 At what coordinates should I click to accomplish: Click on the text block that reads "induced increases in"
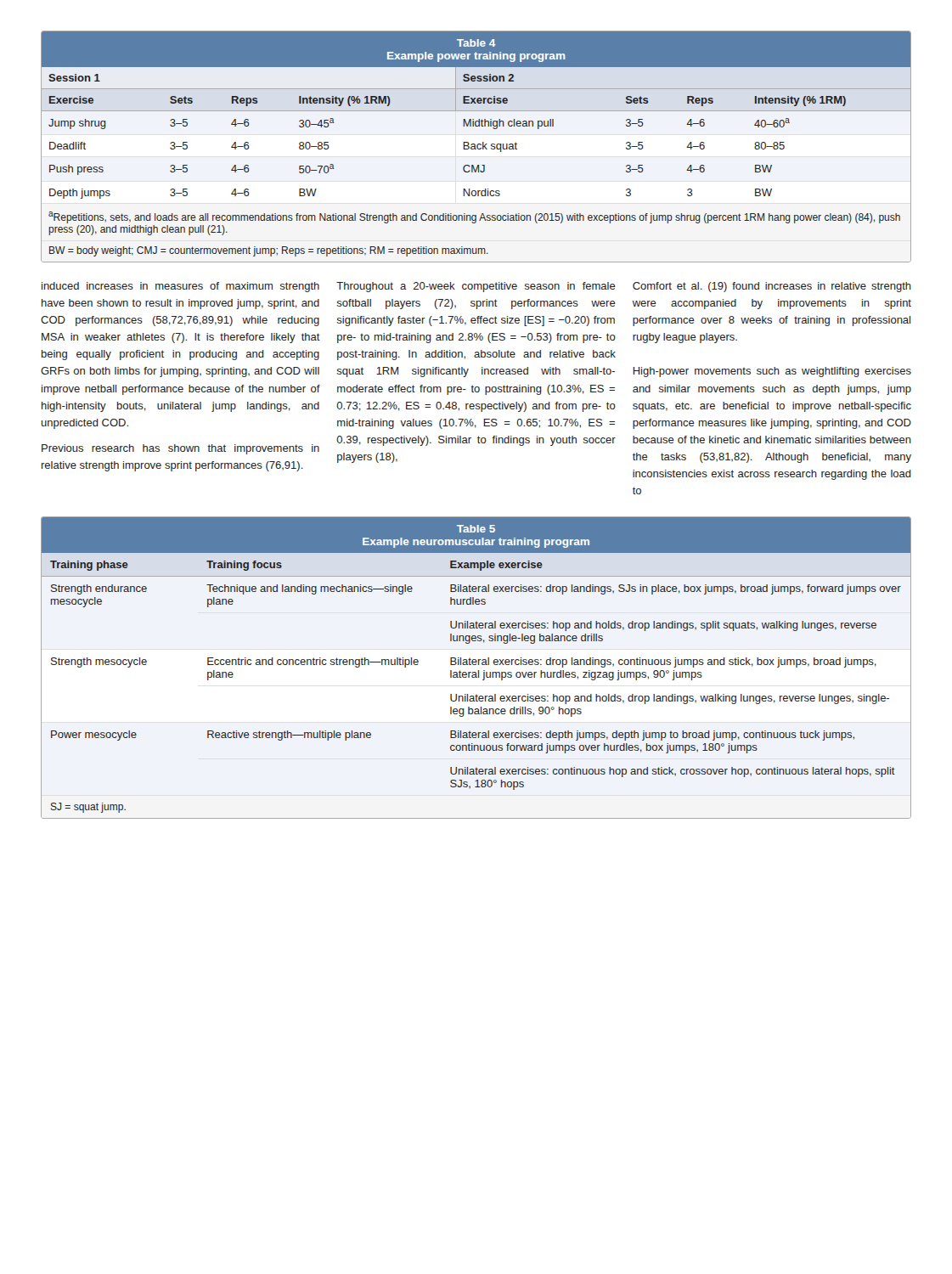(180, 376)
